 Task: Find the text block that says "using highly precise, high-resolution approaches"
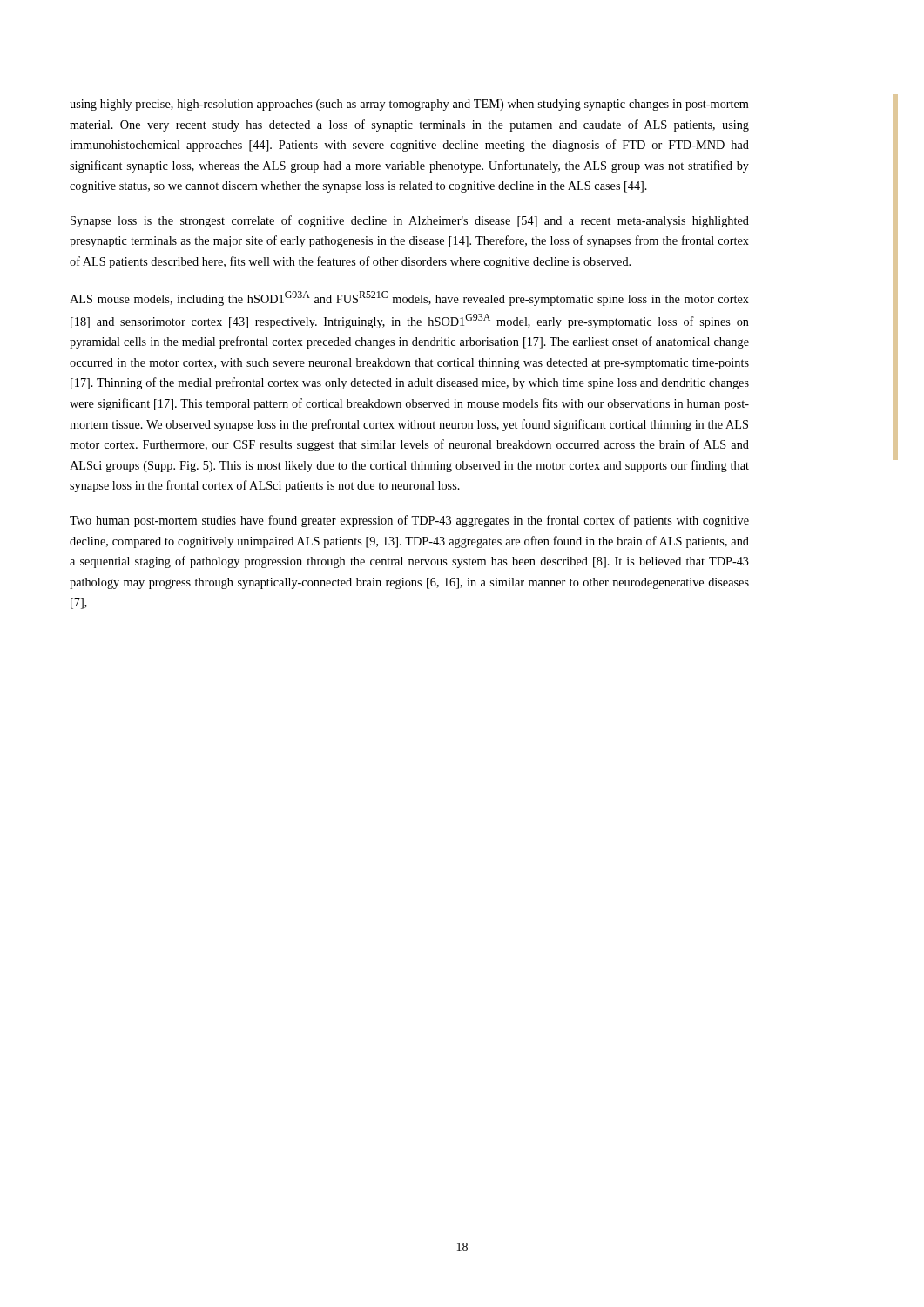click(x=409, y=145)
